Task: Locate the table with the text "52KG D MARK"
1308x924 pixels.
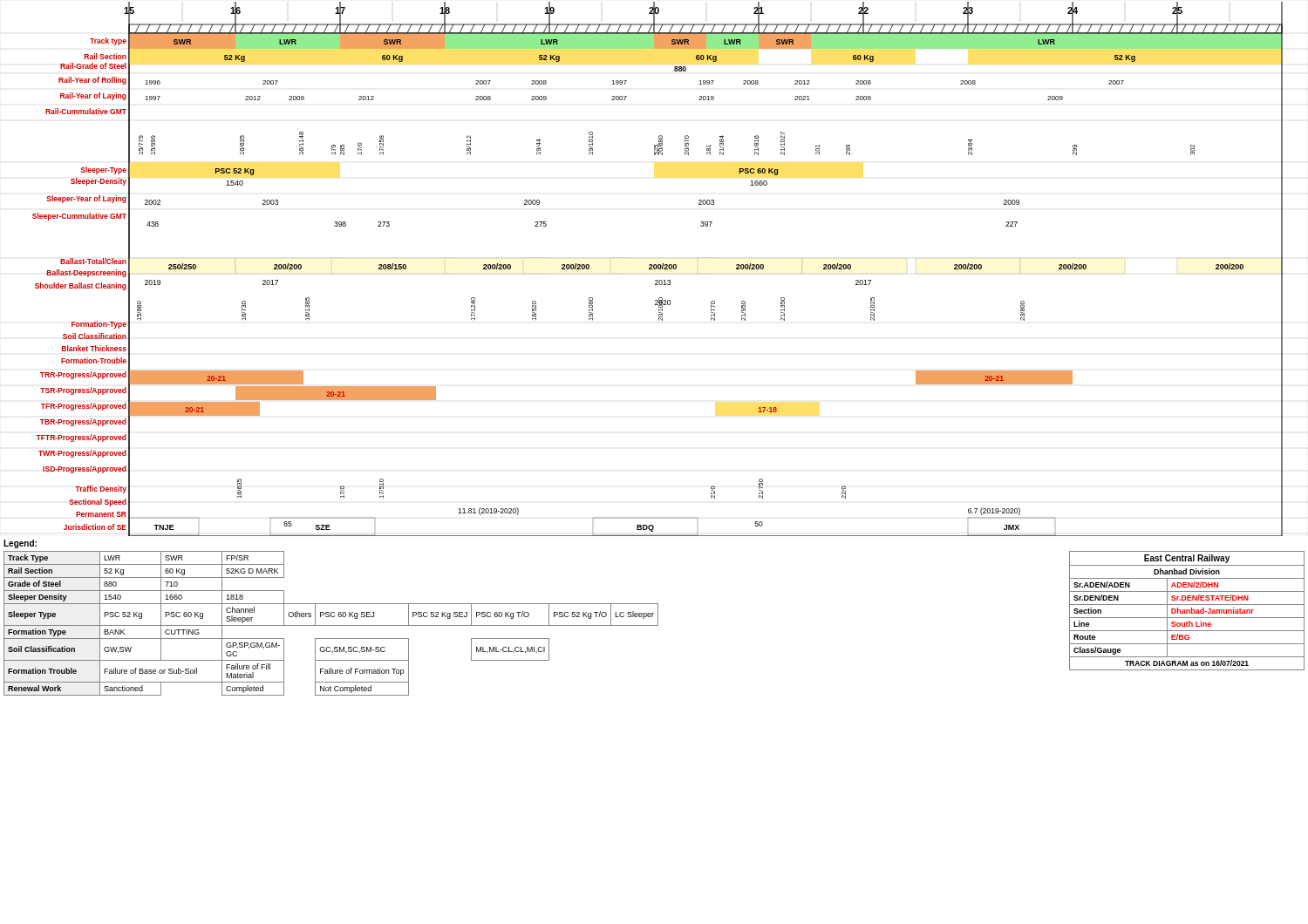Action: pos(396,623)
